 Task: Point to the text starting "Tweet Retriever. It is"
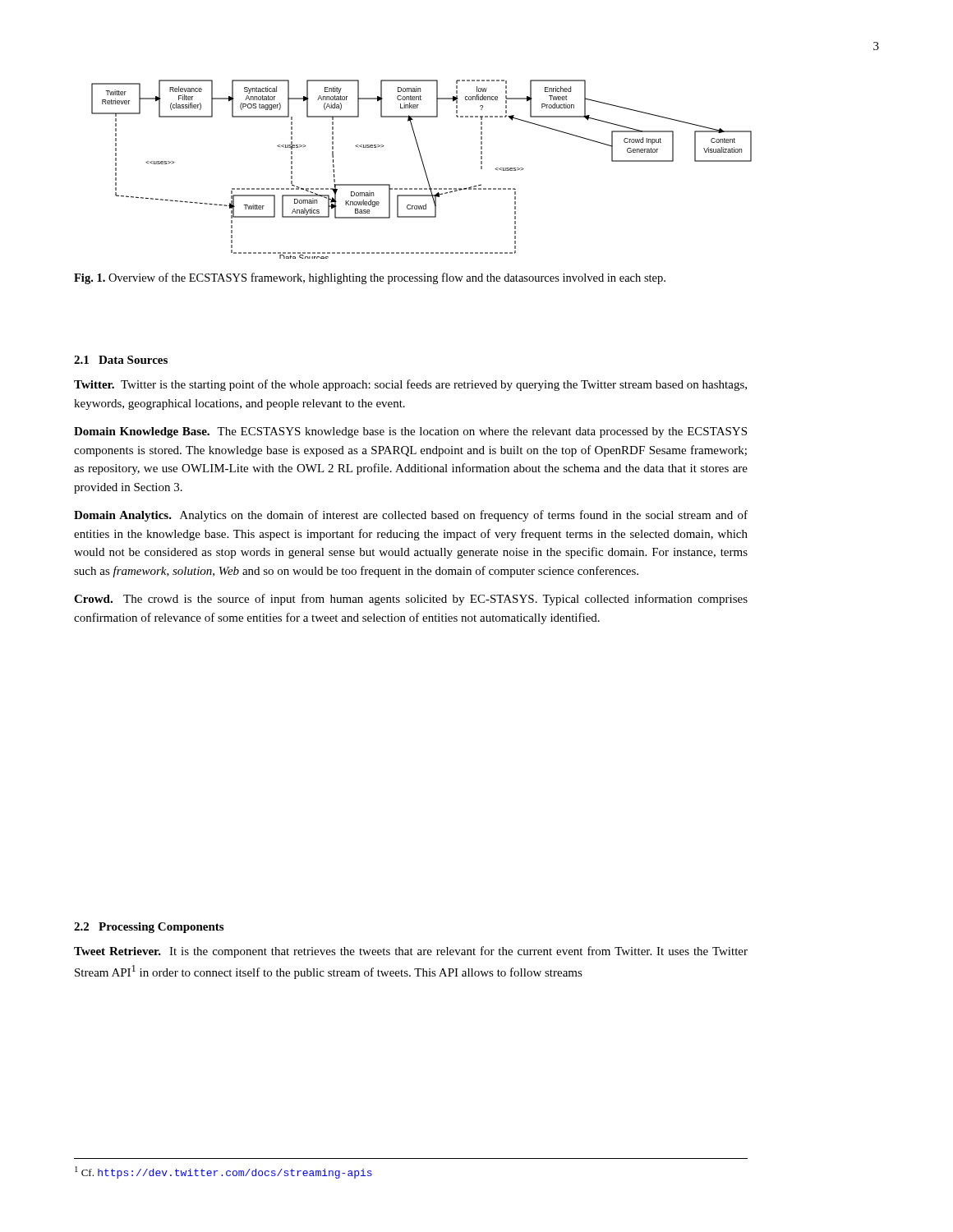click(411, 962)
